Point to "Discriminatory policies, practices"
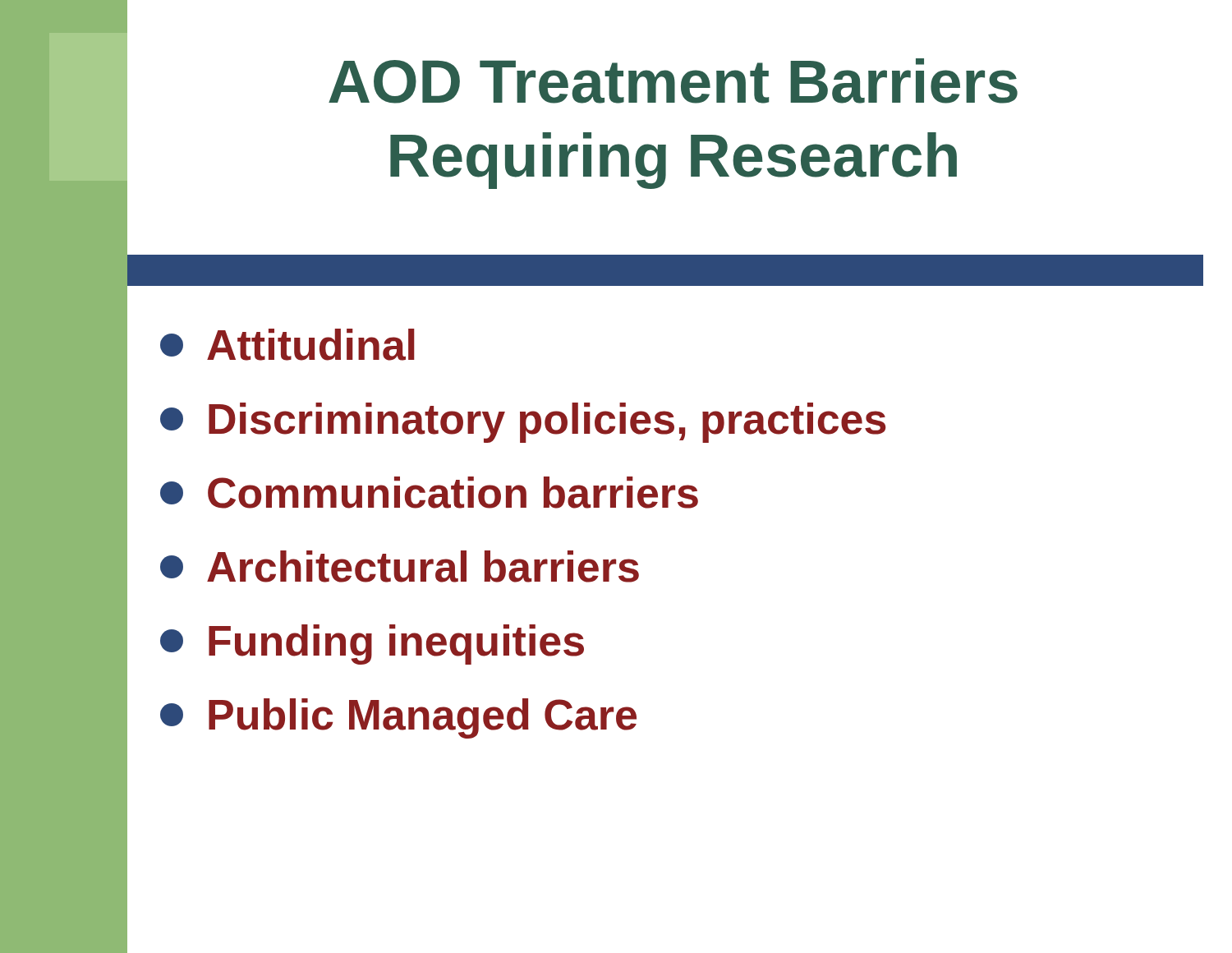 coord(524,419)
